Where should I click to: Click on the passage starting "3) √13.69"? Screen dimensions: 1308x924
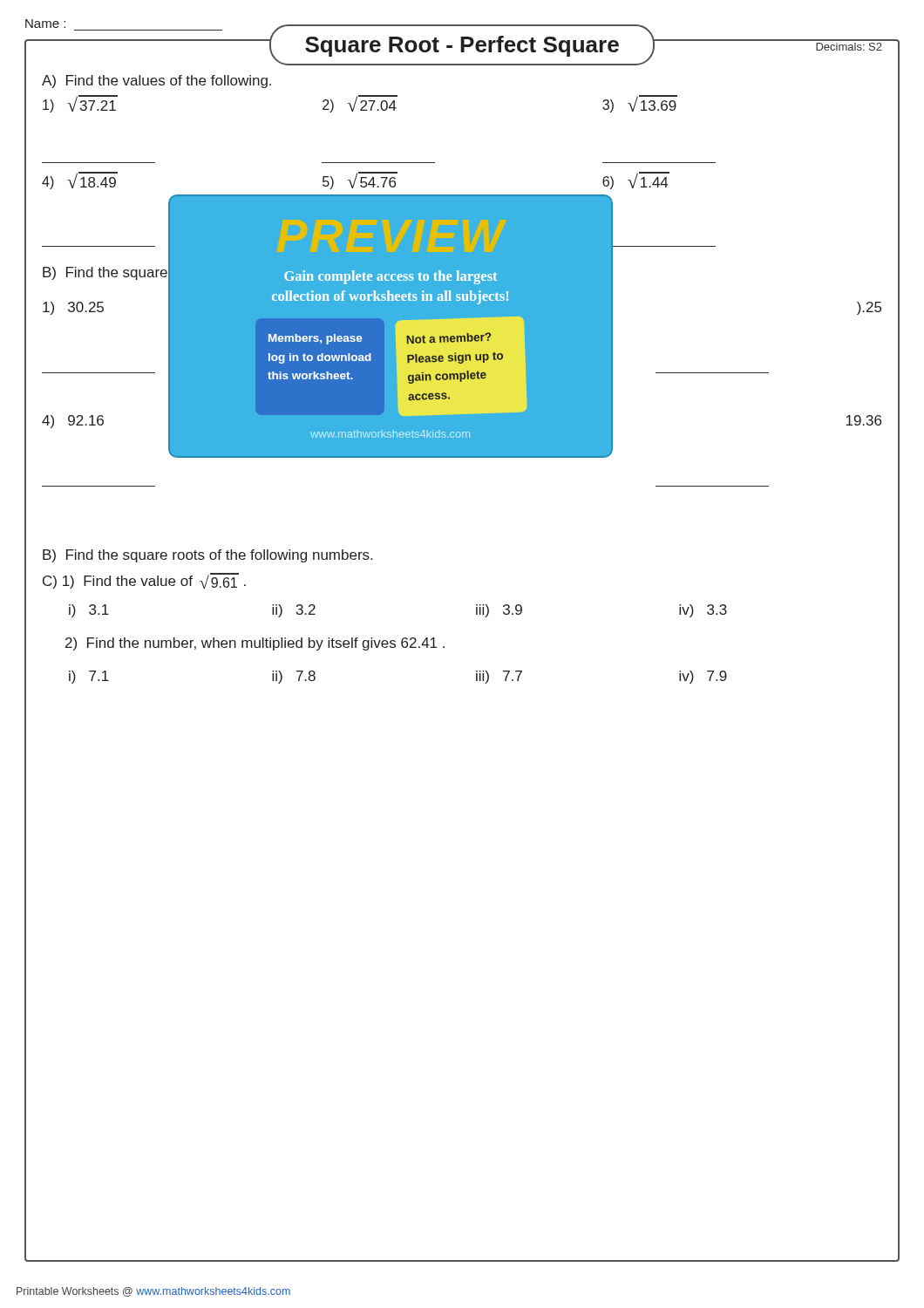[640, 105]
